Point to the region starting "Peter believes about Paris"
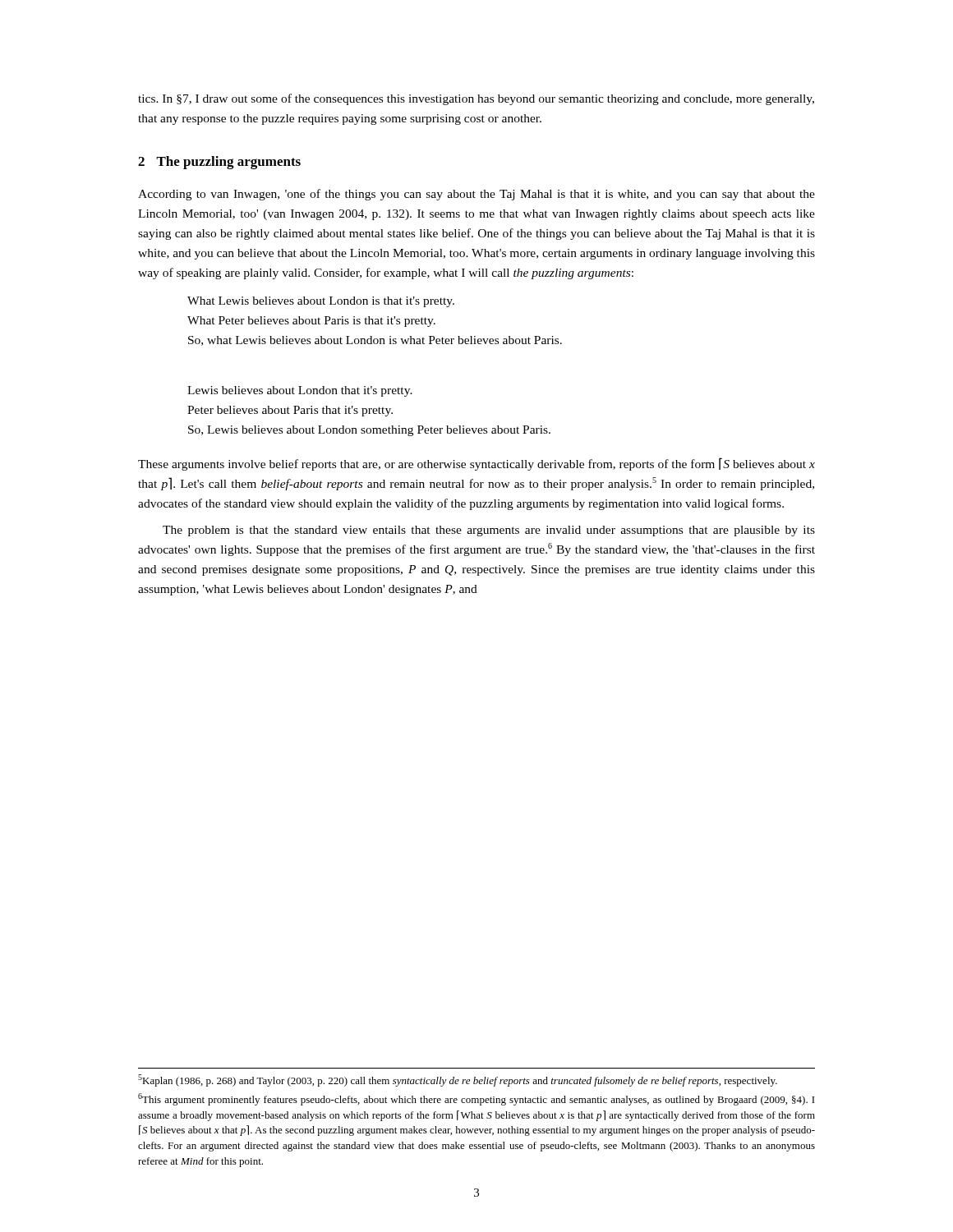Viewport: 953px width, 1232px height. [x=290, y=411]
